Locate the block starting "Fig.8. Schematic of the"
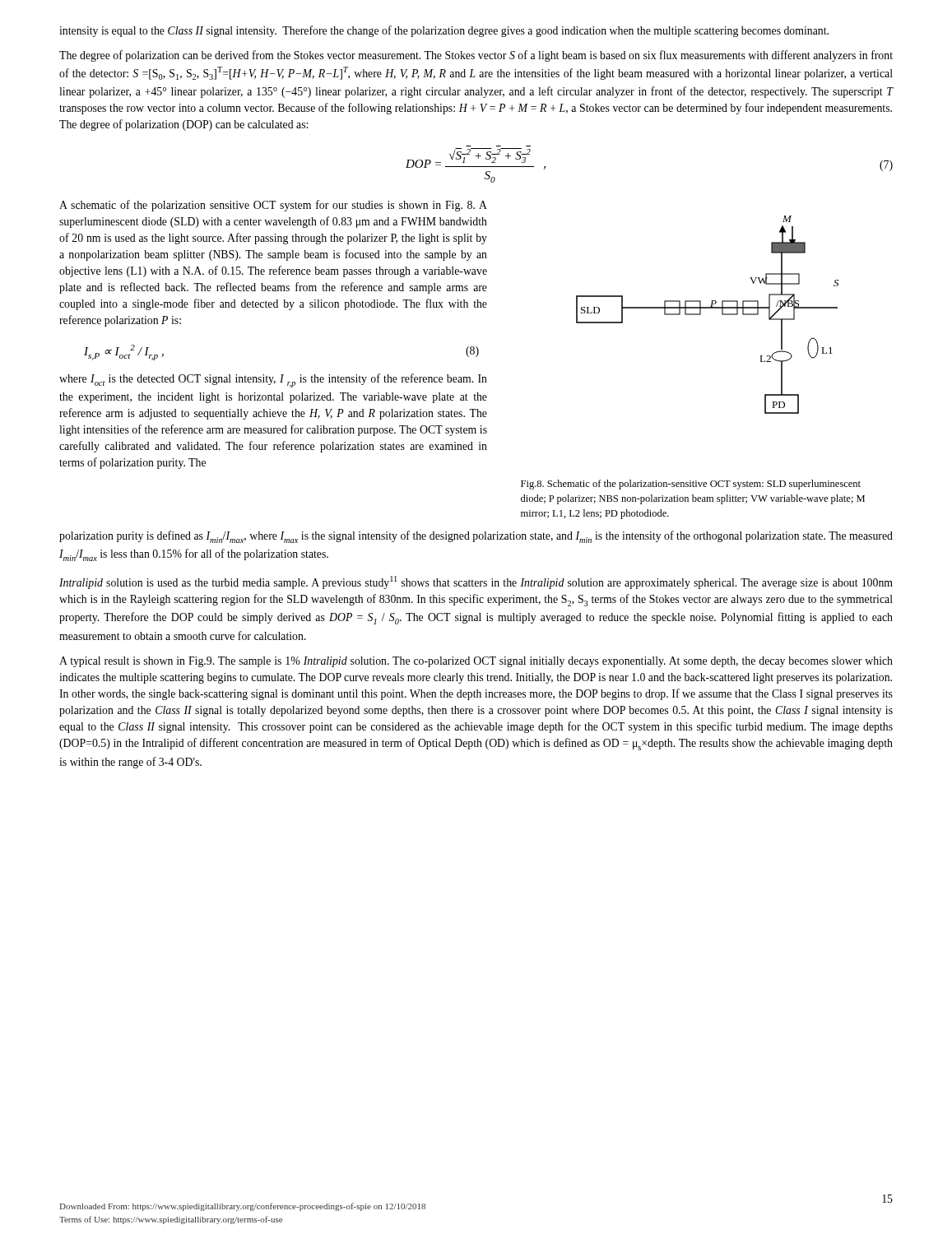This screenshot has height=1234, width=952. coord(693,499)
